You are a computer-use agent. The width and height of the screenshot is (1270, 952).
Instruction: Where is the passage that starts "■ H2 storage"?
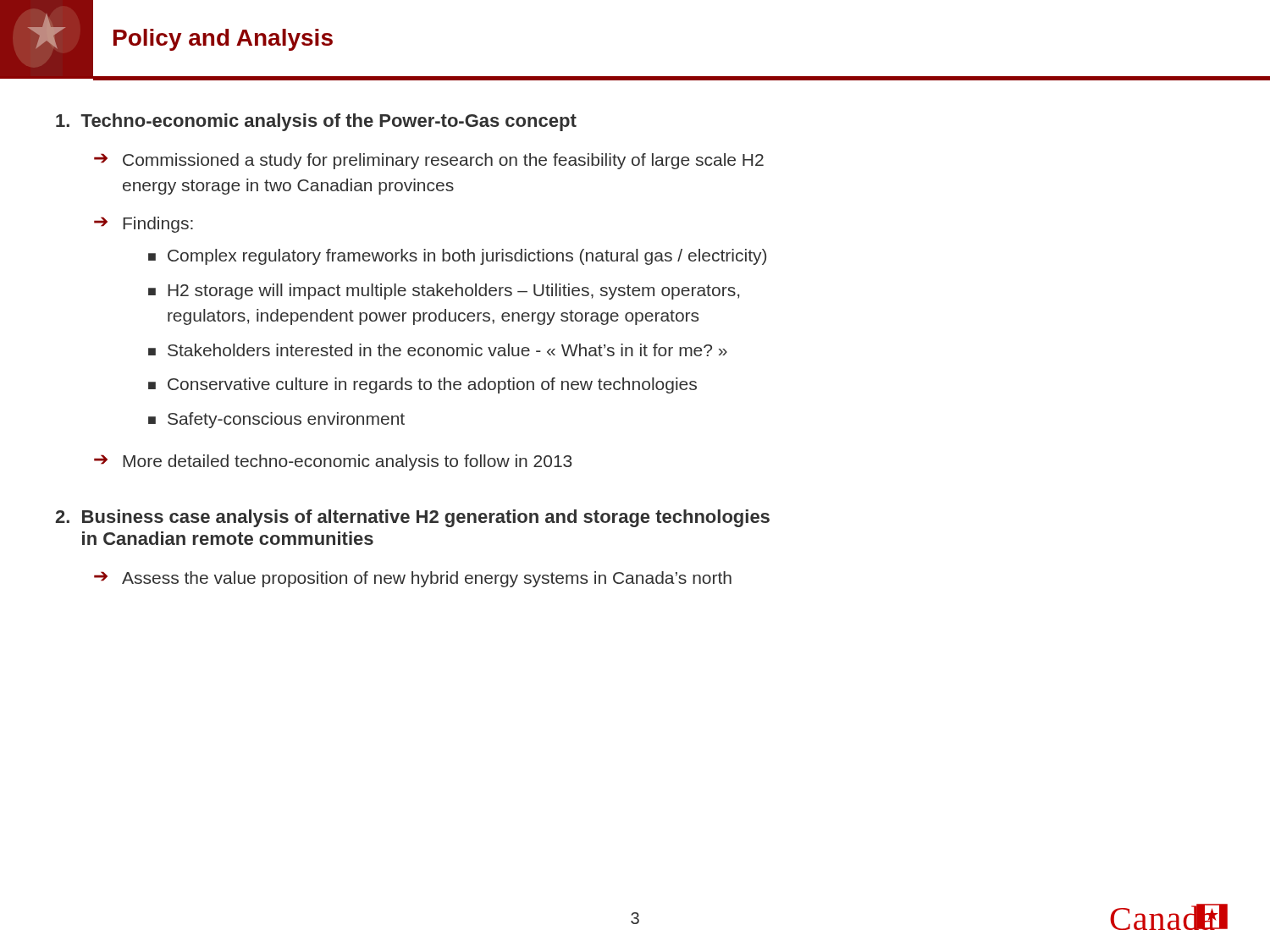[x=444, y=303]
